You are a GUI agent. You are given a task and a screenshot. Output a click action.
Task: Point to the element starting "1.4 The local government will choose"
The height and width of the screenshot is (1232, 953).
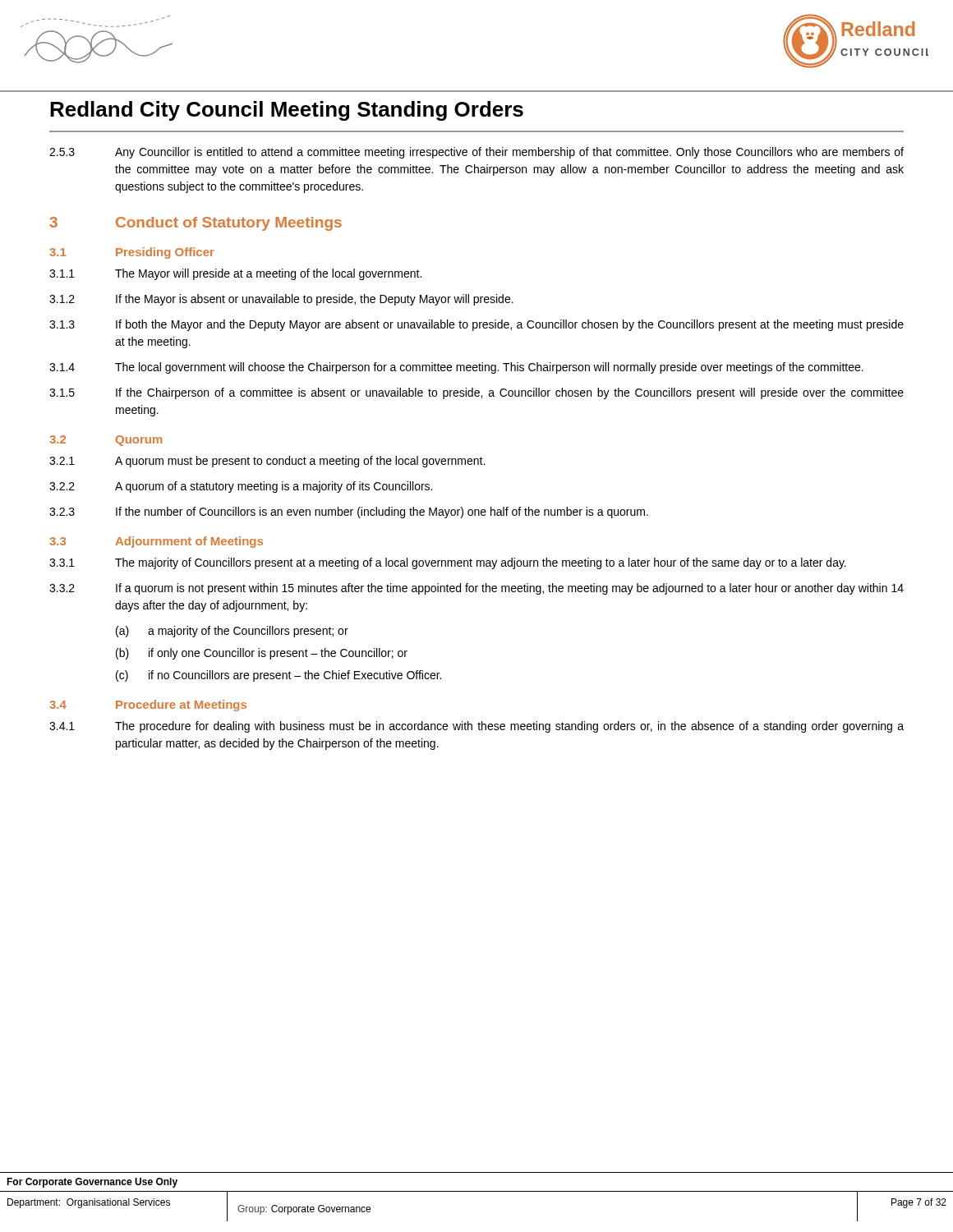point(476,368)
